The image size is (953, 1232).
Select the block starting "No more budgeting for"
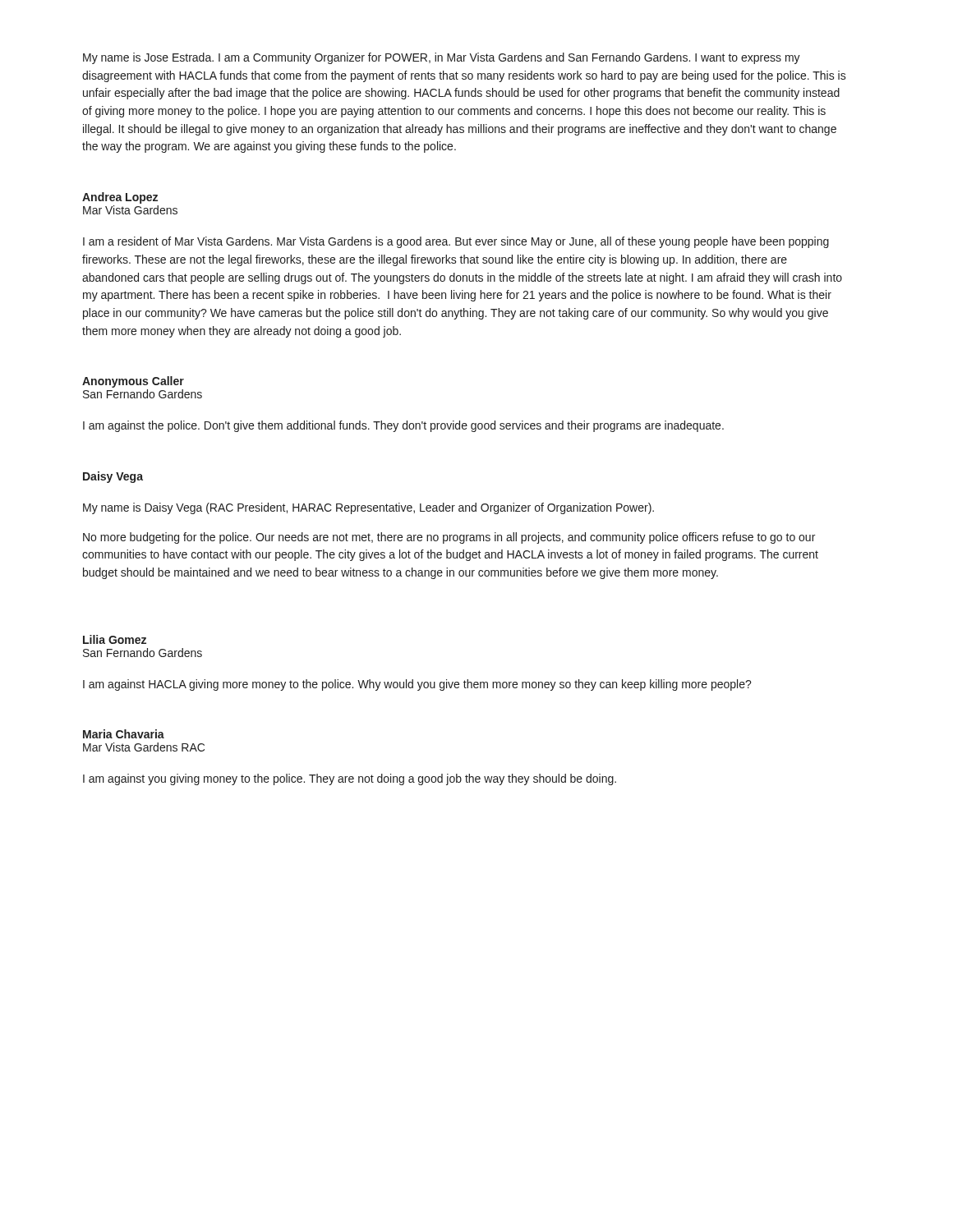(x=450, y=555)
